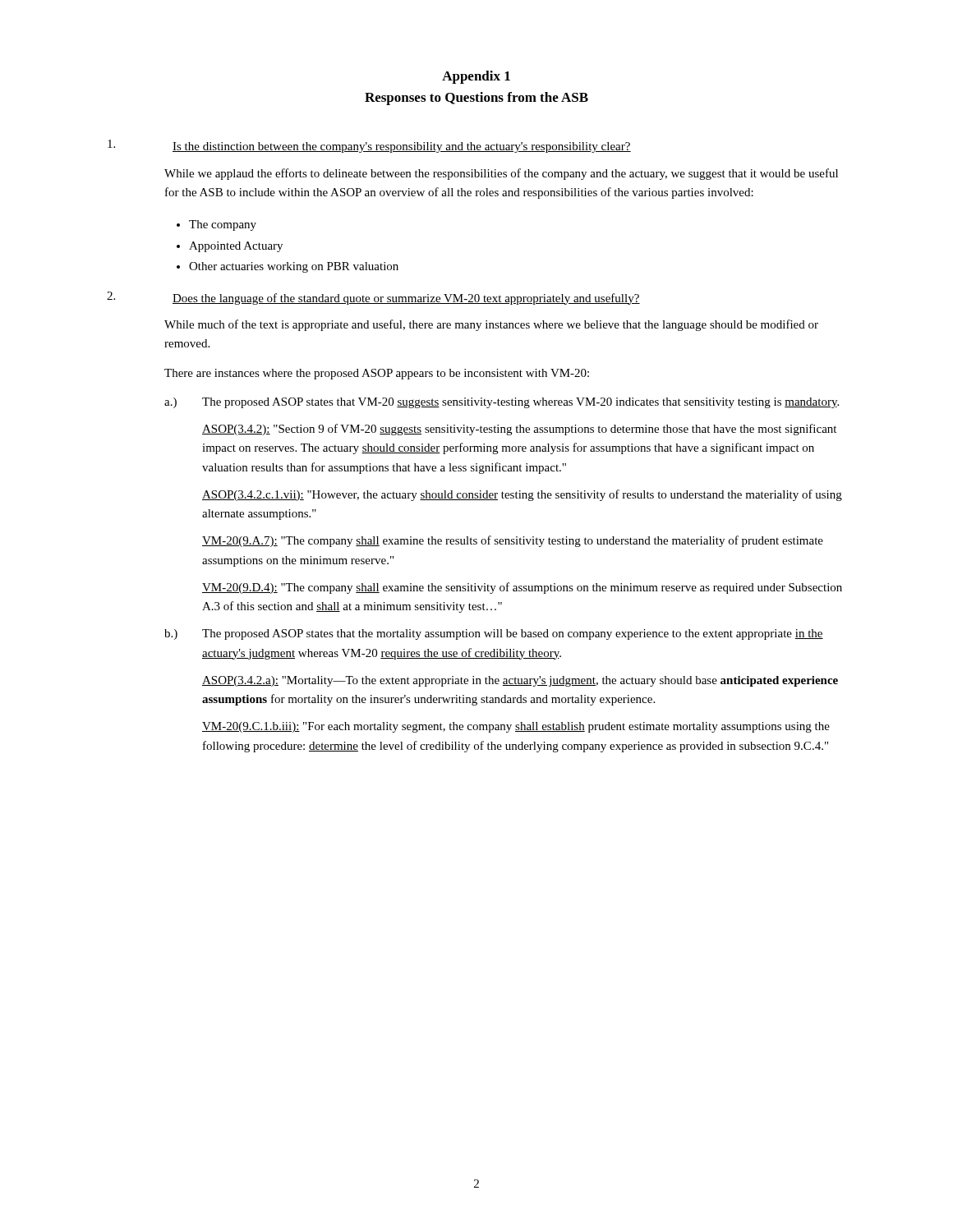Find the text block containing "VM-20(9.A.7): "The company shall examine the"
Screen dimensions: 1232x953
point(513,550)
